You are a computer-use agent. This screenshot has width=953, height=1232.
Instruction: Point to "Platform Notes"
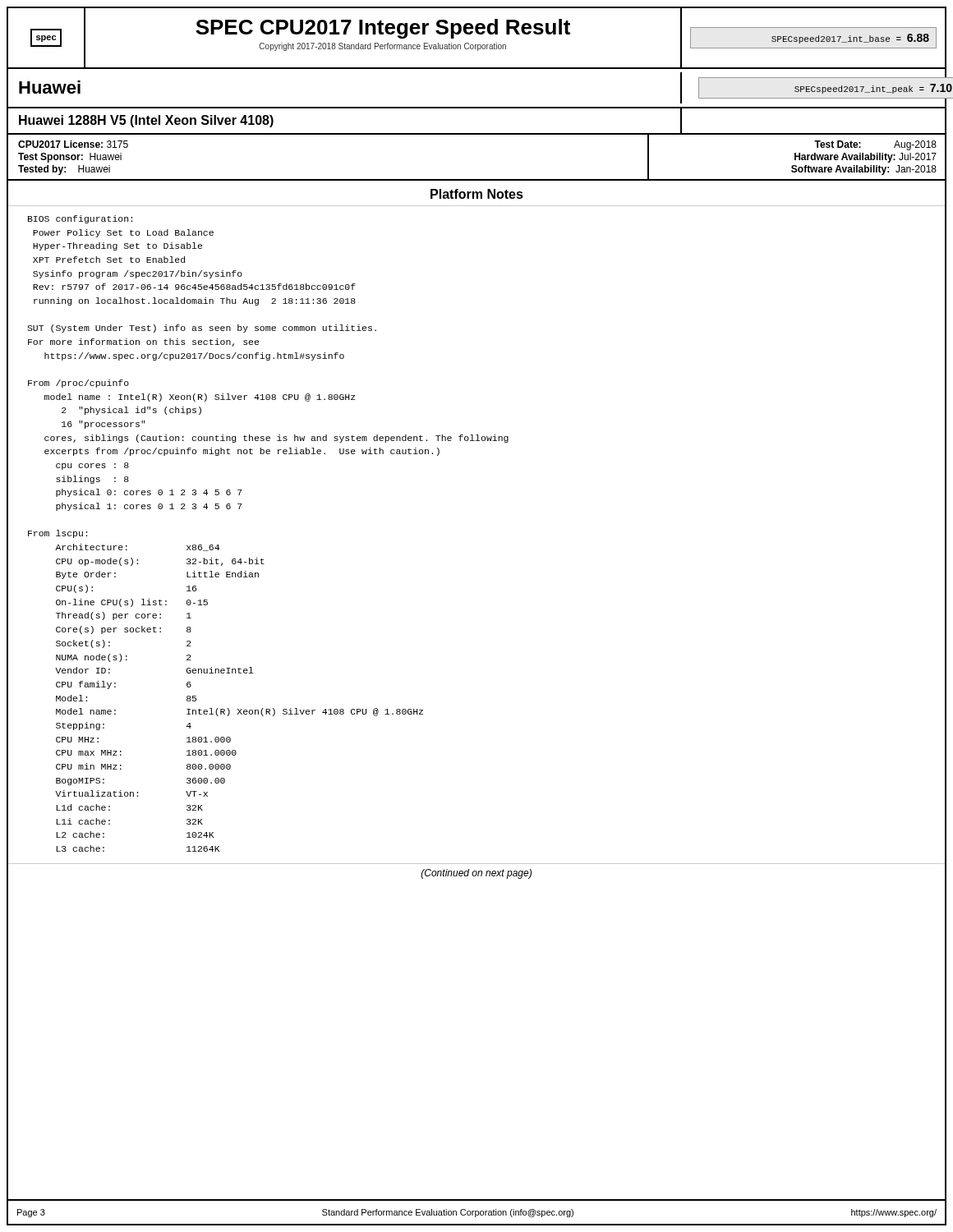476,194
